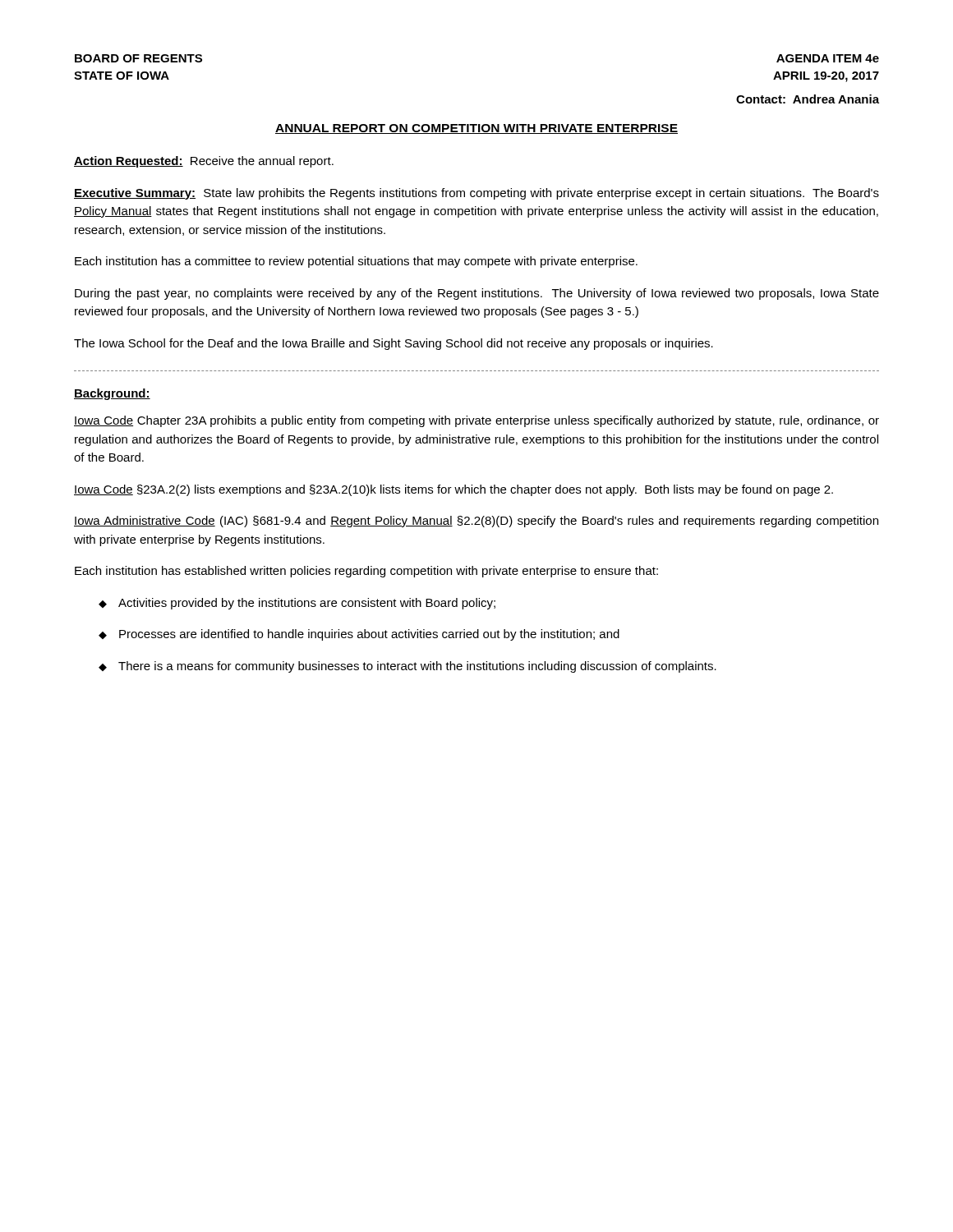Locate the text "Contact: Andrea Anania"
Screen dimensions: 1232x953
(x=808, y=99)
